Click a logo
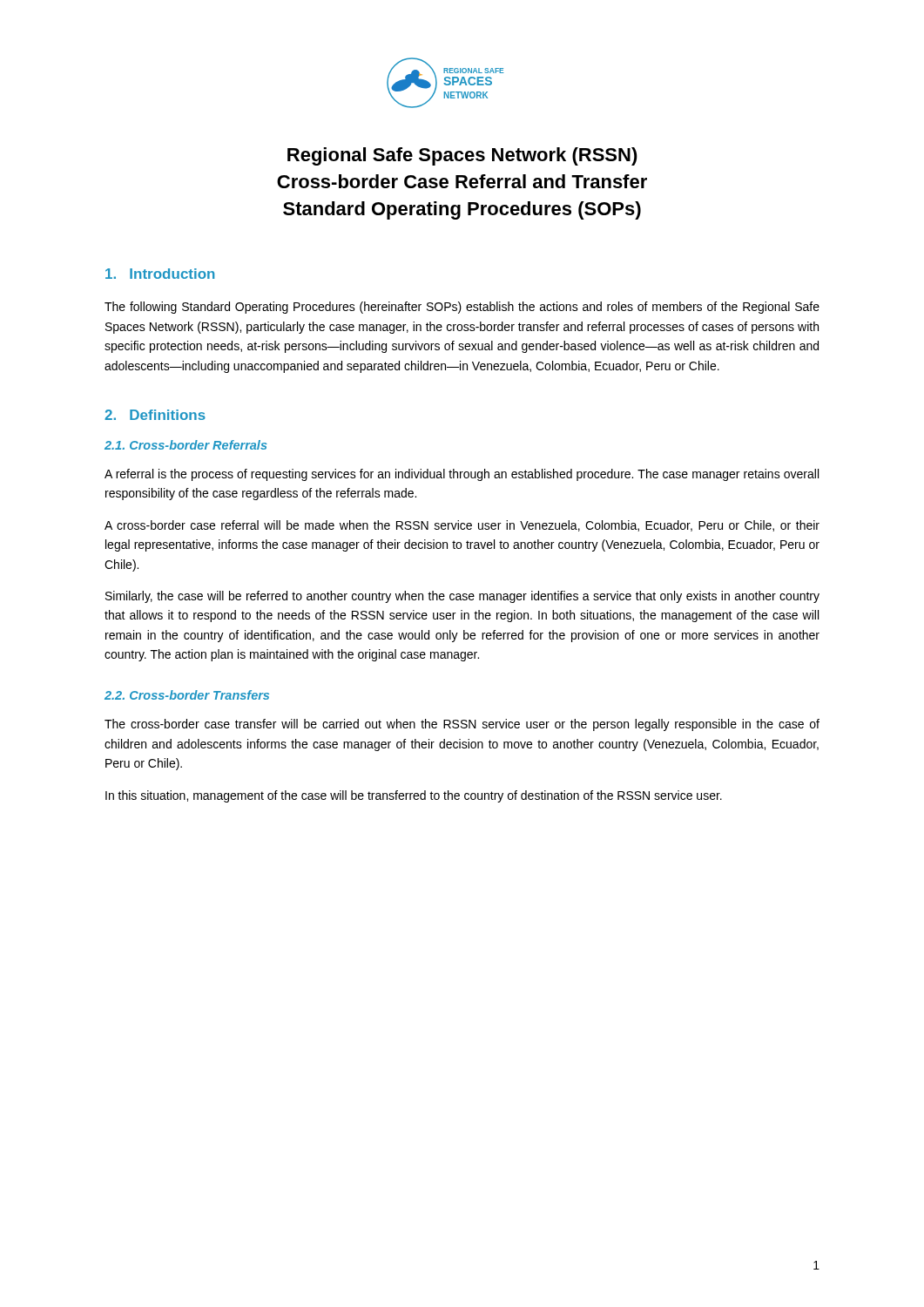 [462, 84]
